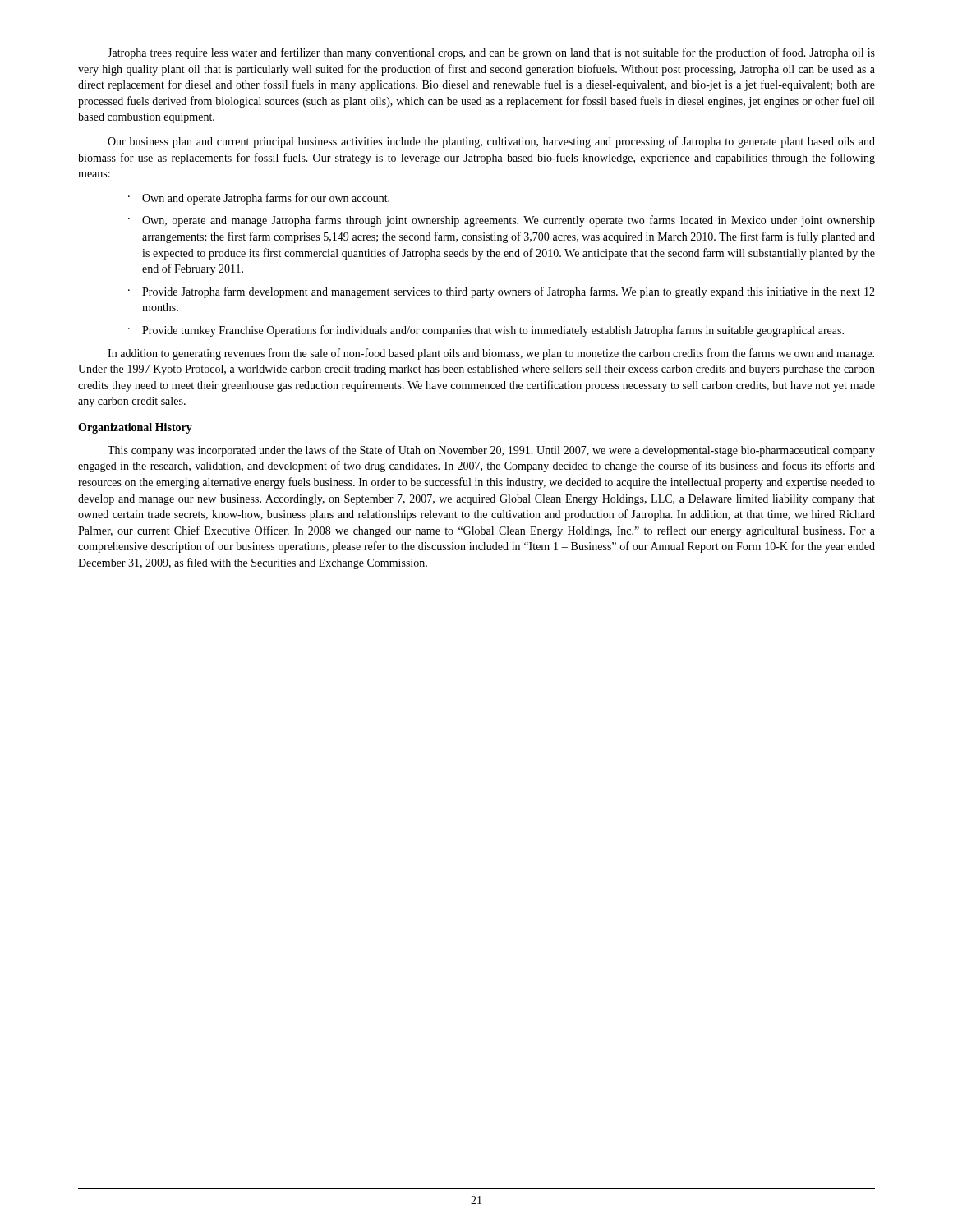Click the passage that begins "· Provide Jatropha"
Screen dimensions: 1232x953
coord(501,300)
